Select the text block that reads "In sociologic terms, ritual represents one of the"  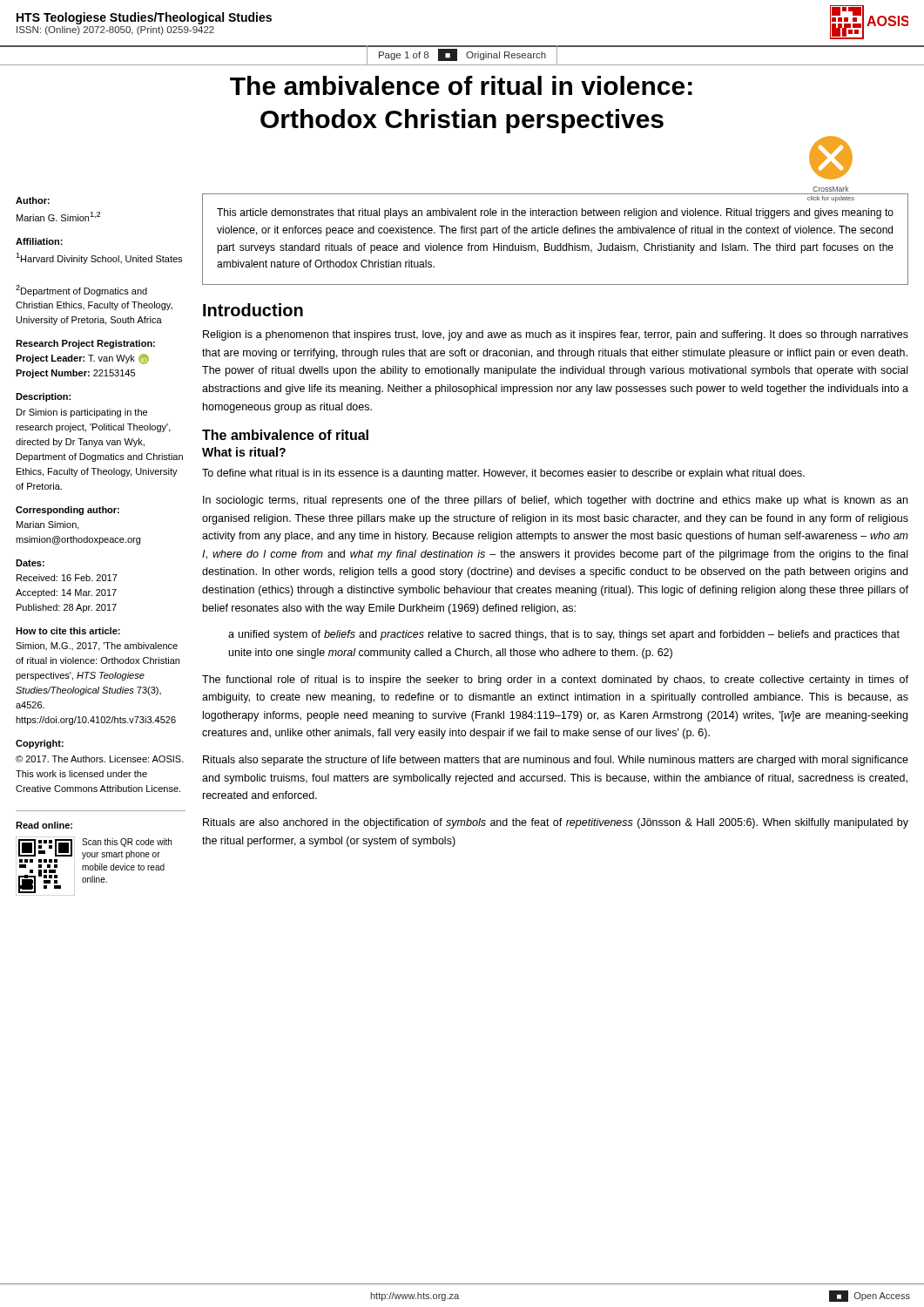click(555, 554)
